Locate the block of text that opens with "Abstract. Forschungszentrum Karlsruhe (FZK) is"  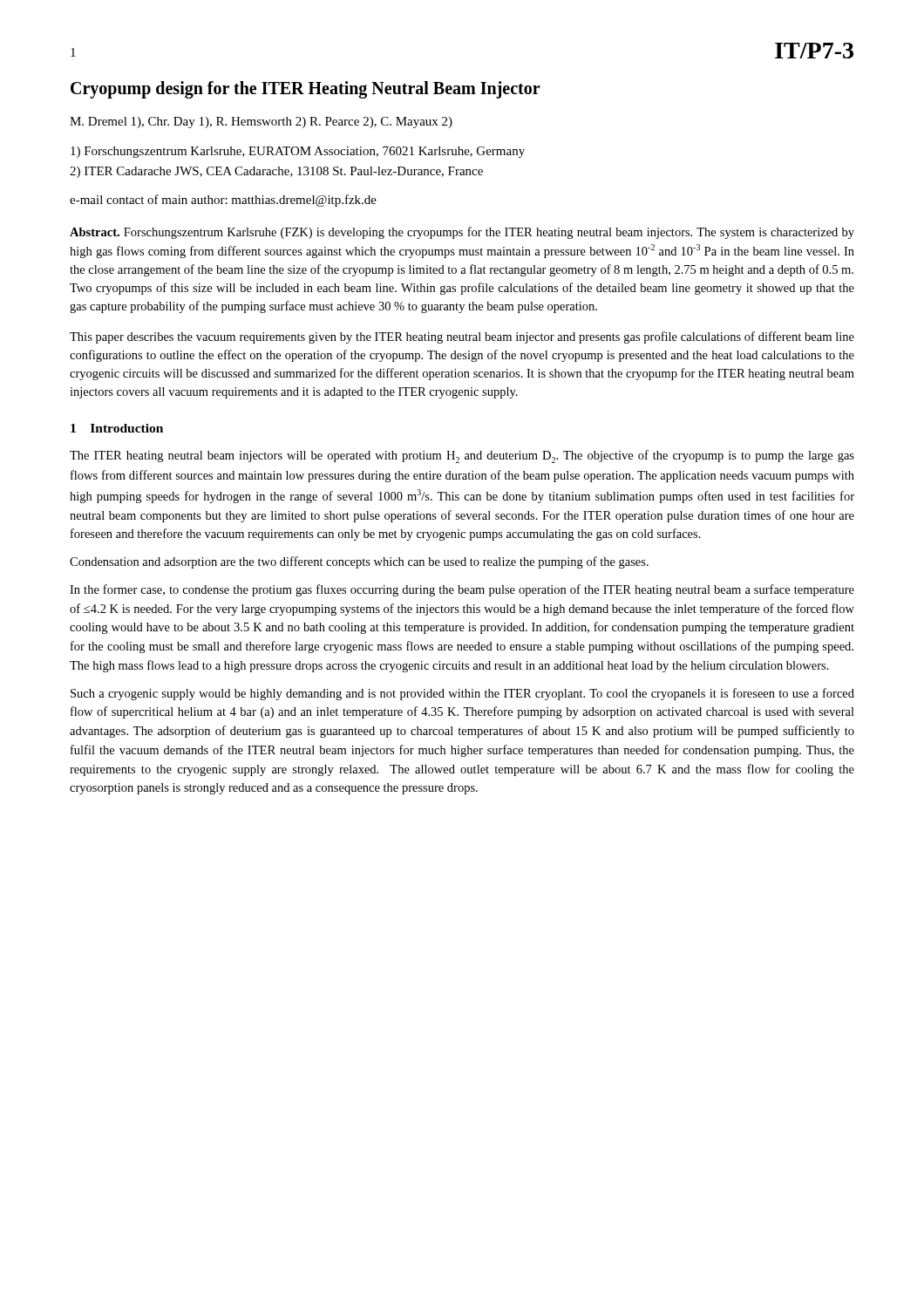coord(462,312)
